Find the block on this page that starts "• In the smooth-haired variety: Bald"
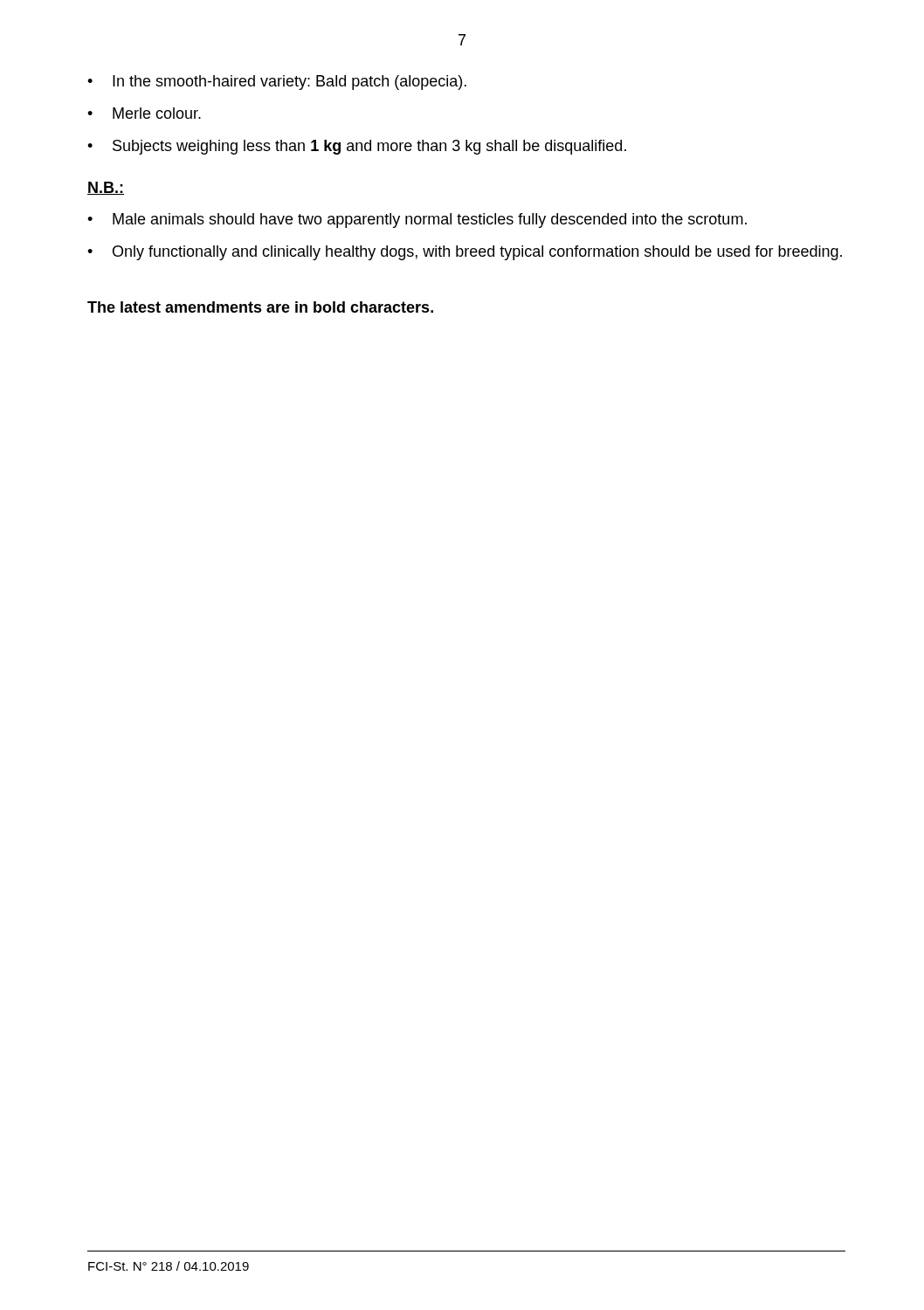Image resolution: width=924 pixels, height=1310 pixels. [466, 82]
